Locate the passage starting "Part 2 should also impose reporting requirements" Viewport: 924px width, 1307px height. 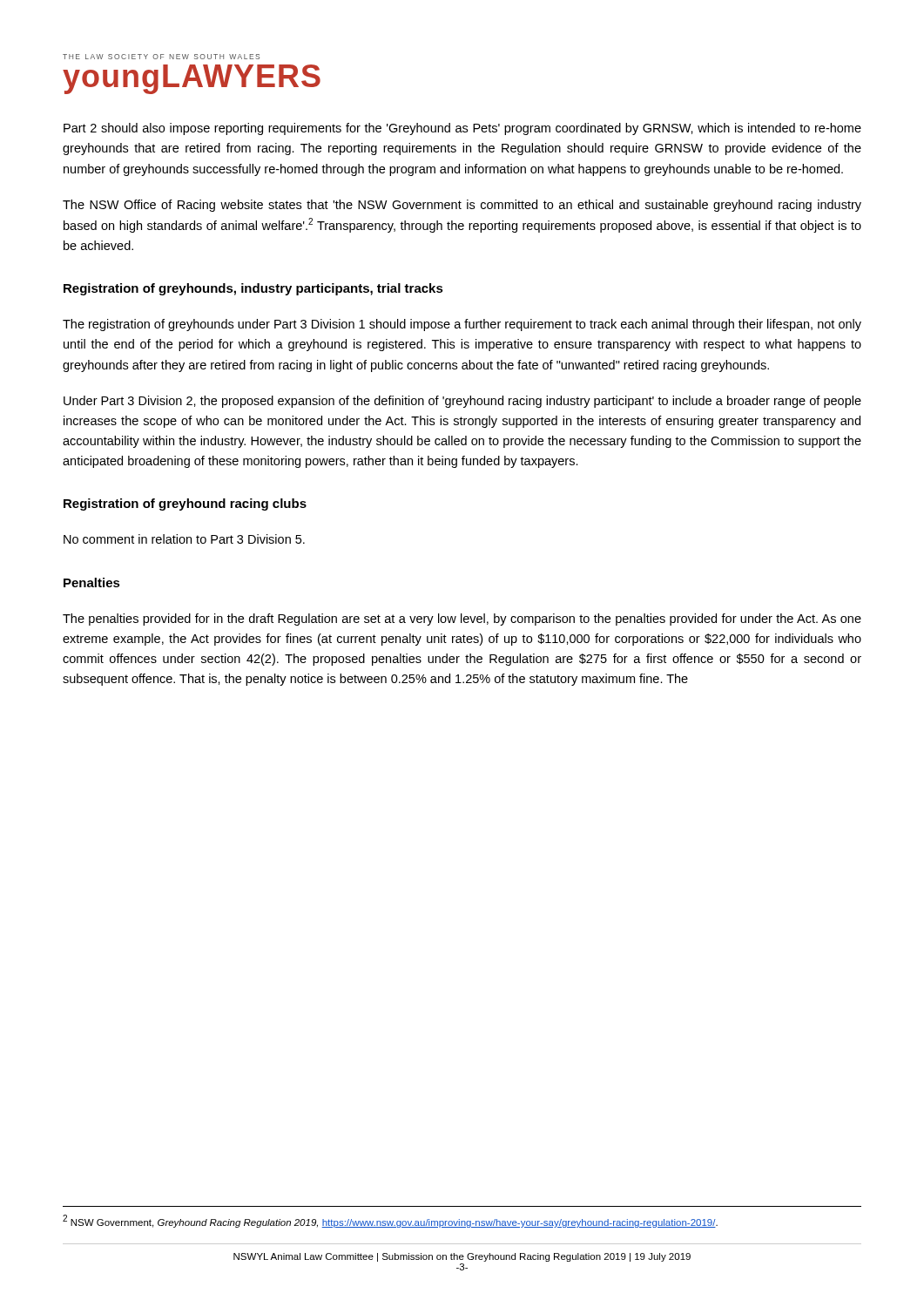(x=462, y=148)
